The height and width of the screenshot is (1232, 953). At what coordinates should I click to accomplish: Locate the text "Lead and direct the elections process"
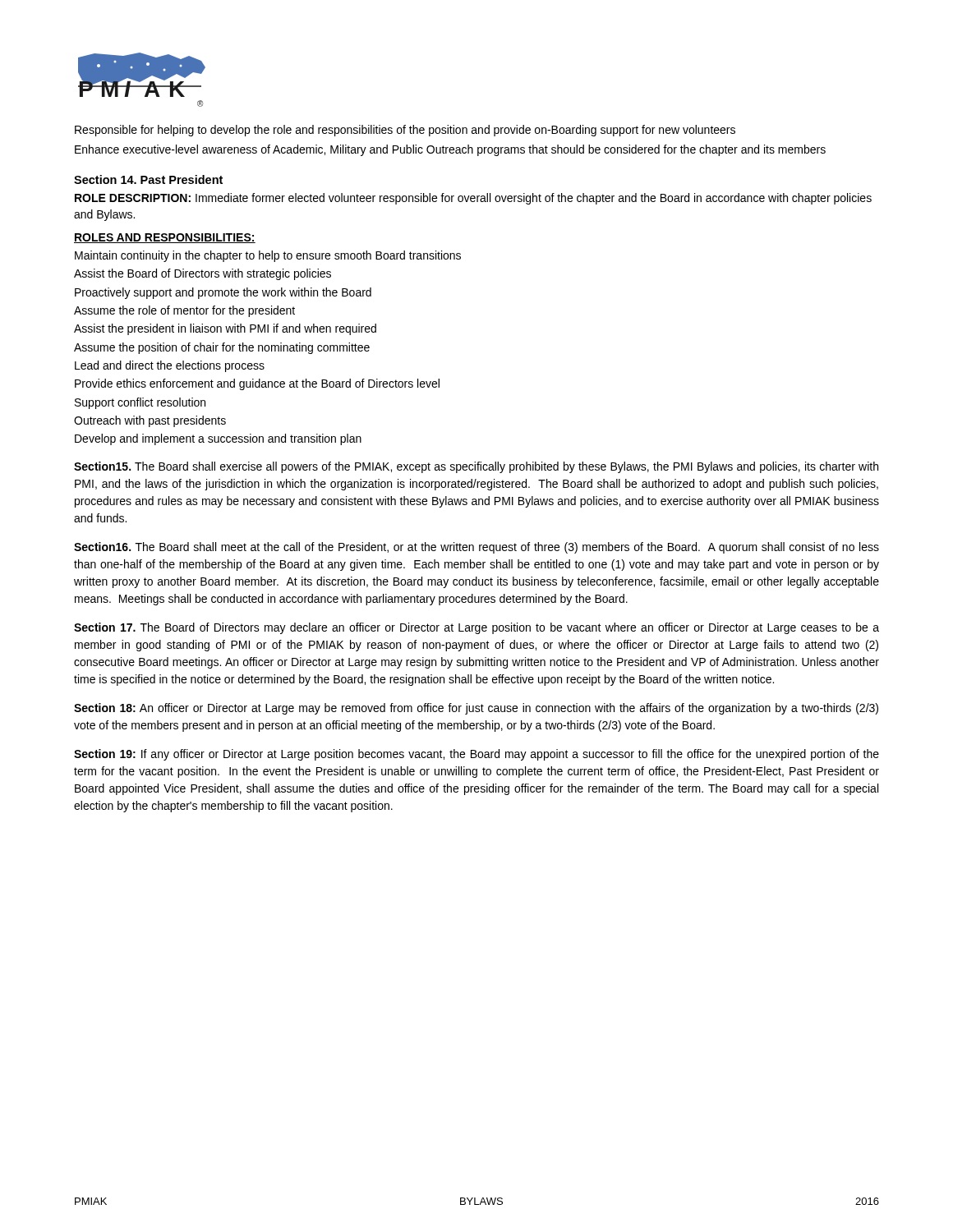pos(169,365)
